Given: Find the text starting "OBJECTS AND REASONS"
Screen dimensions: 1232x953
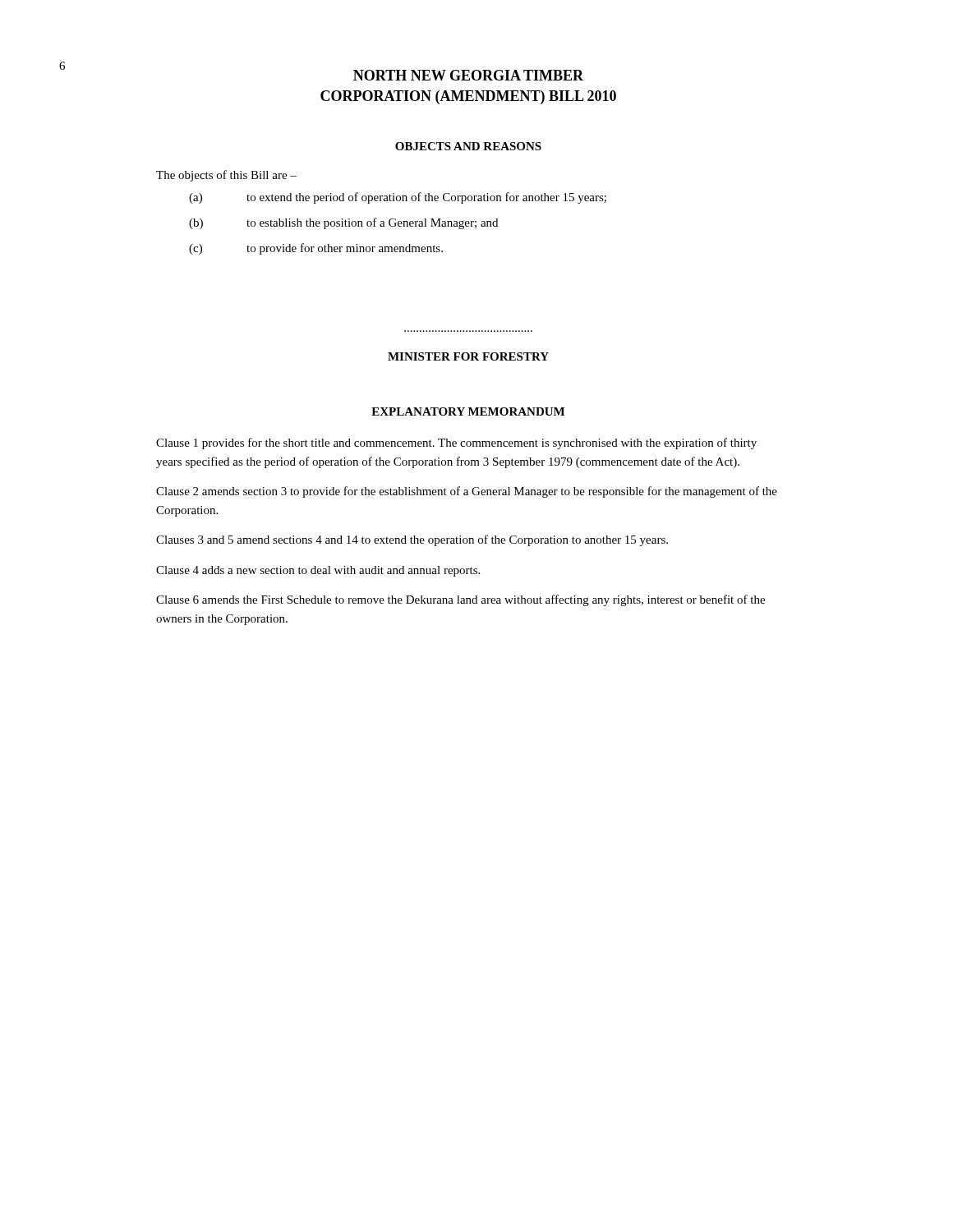Looking at the screenshot, I should click(x=468, y=146).
